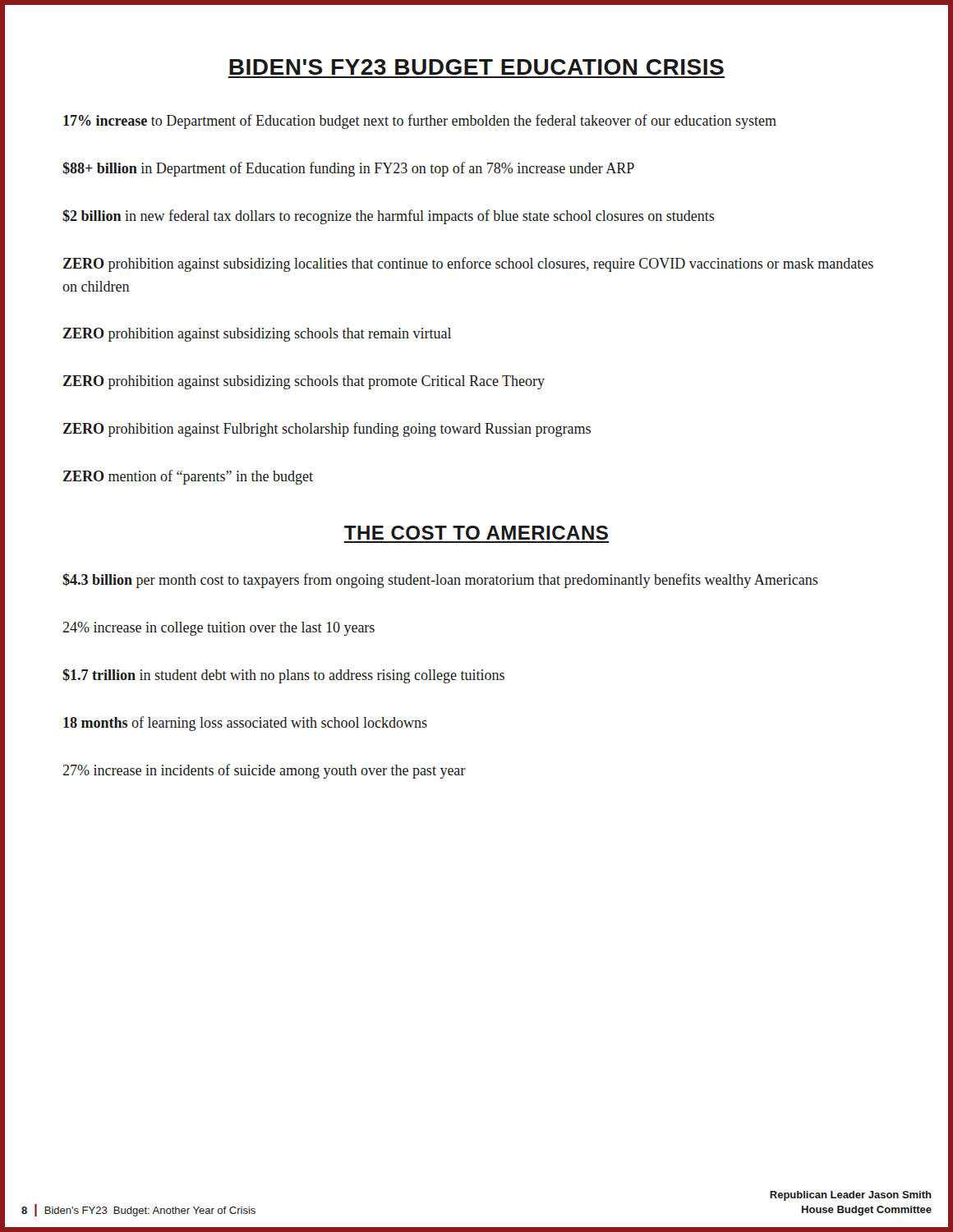The width and height of the screenshot is (953, 1232).
Task: Find a section header
Action: (476, 533)
